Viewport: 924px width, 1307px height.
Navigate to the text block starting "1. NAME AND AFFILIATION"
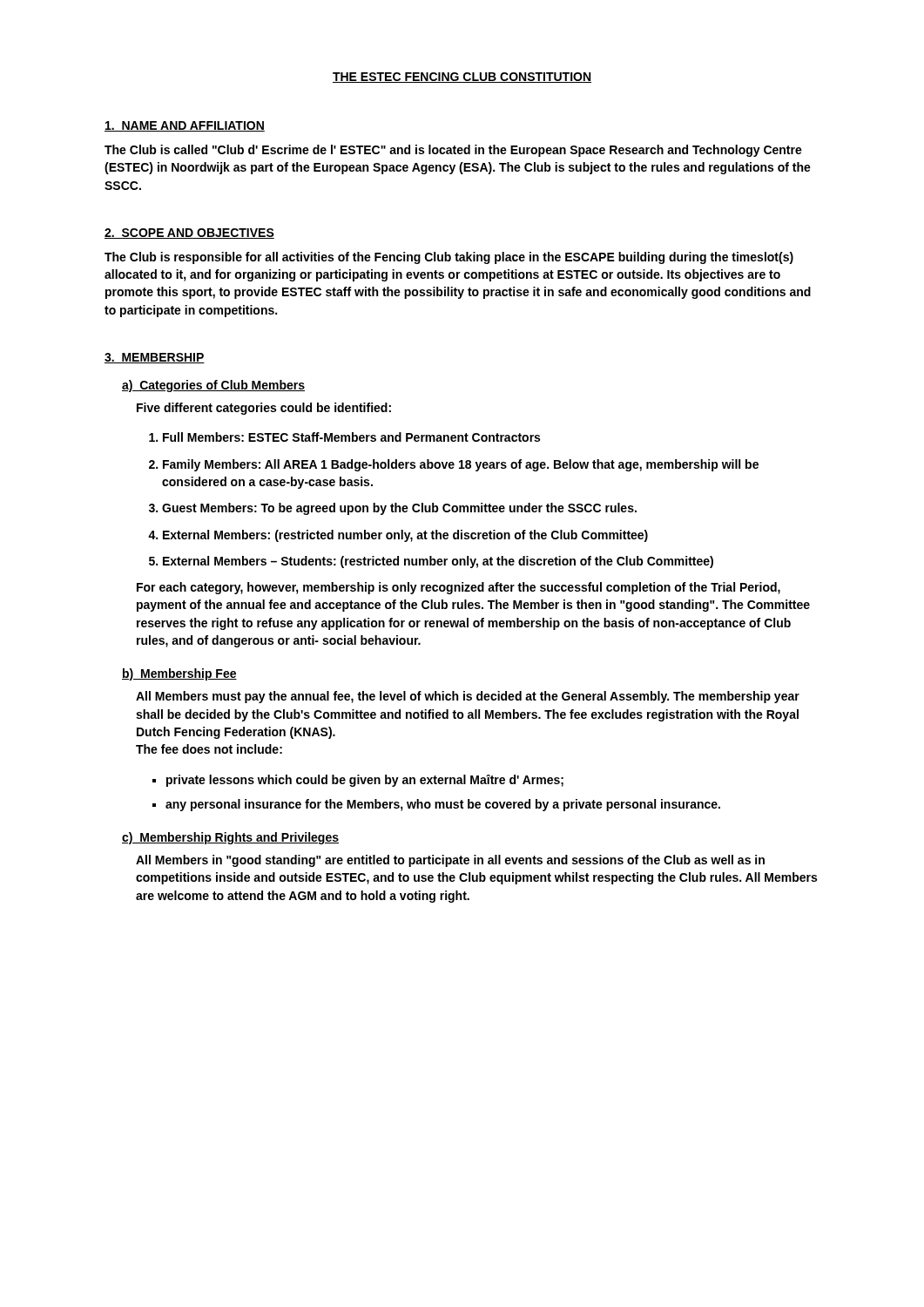pos(185,125)
